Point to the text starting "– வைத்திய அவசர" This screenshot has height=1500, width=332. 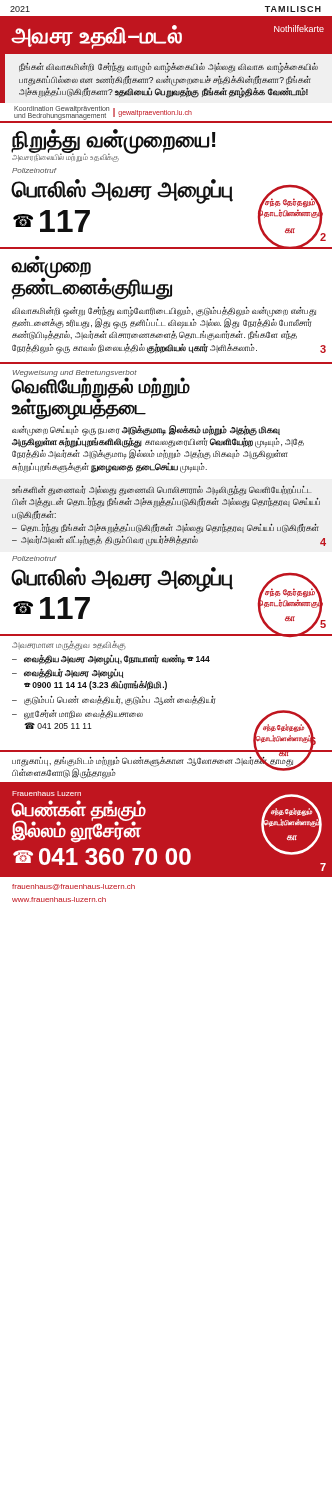pyautogui.click(x=111, y=659)
